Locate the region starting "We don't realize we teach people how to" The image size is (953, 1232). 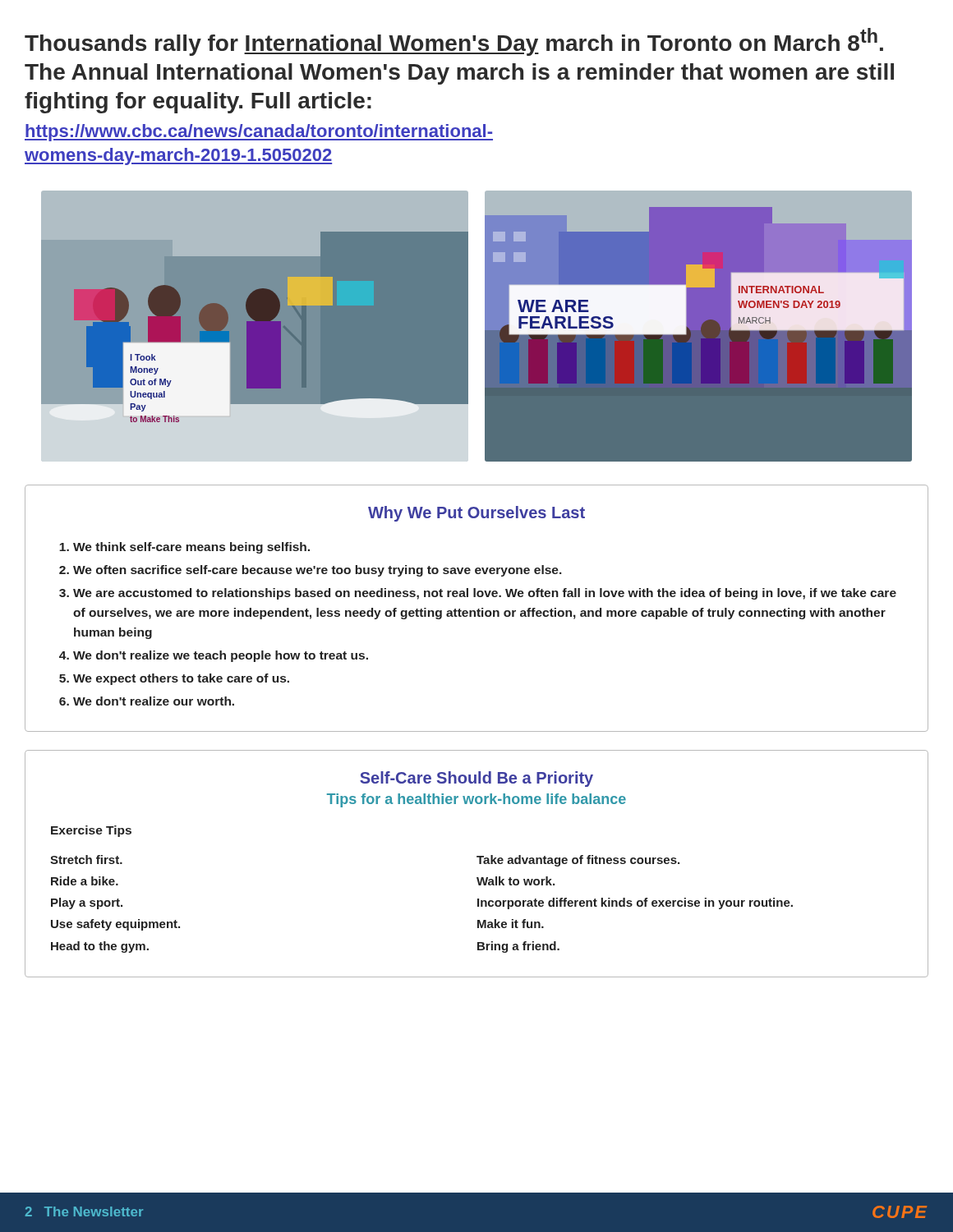click(x=221, y=655)
